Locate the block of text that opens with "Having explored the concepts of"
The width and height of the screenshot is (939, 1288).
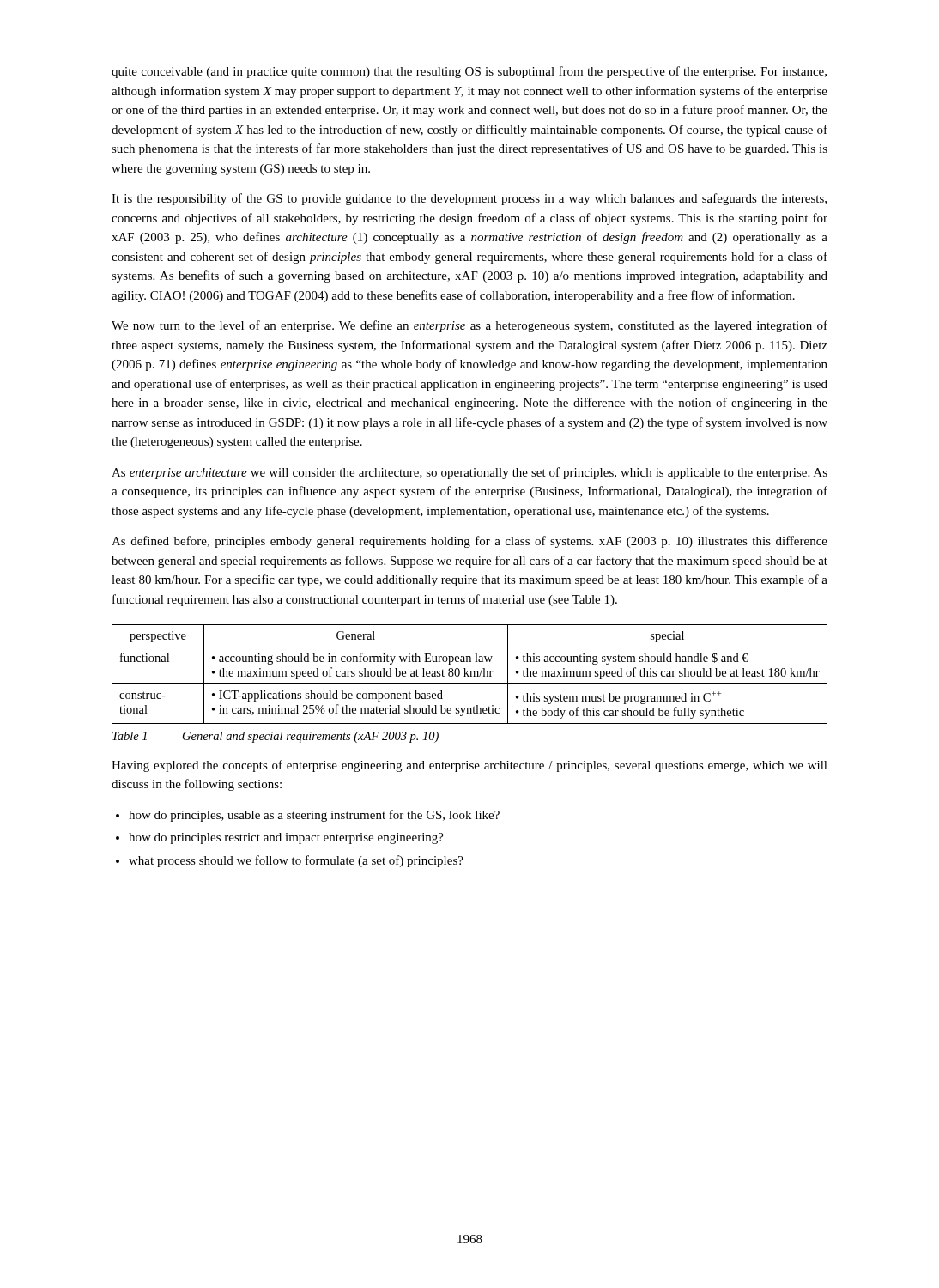[x=470, y=775]
